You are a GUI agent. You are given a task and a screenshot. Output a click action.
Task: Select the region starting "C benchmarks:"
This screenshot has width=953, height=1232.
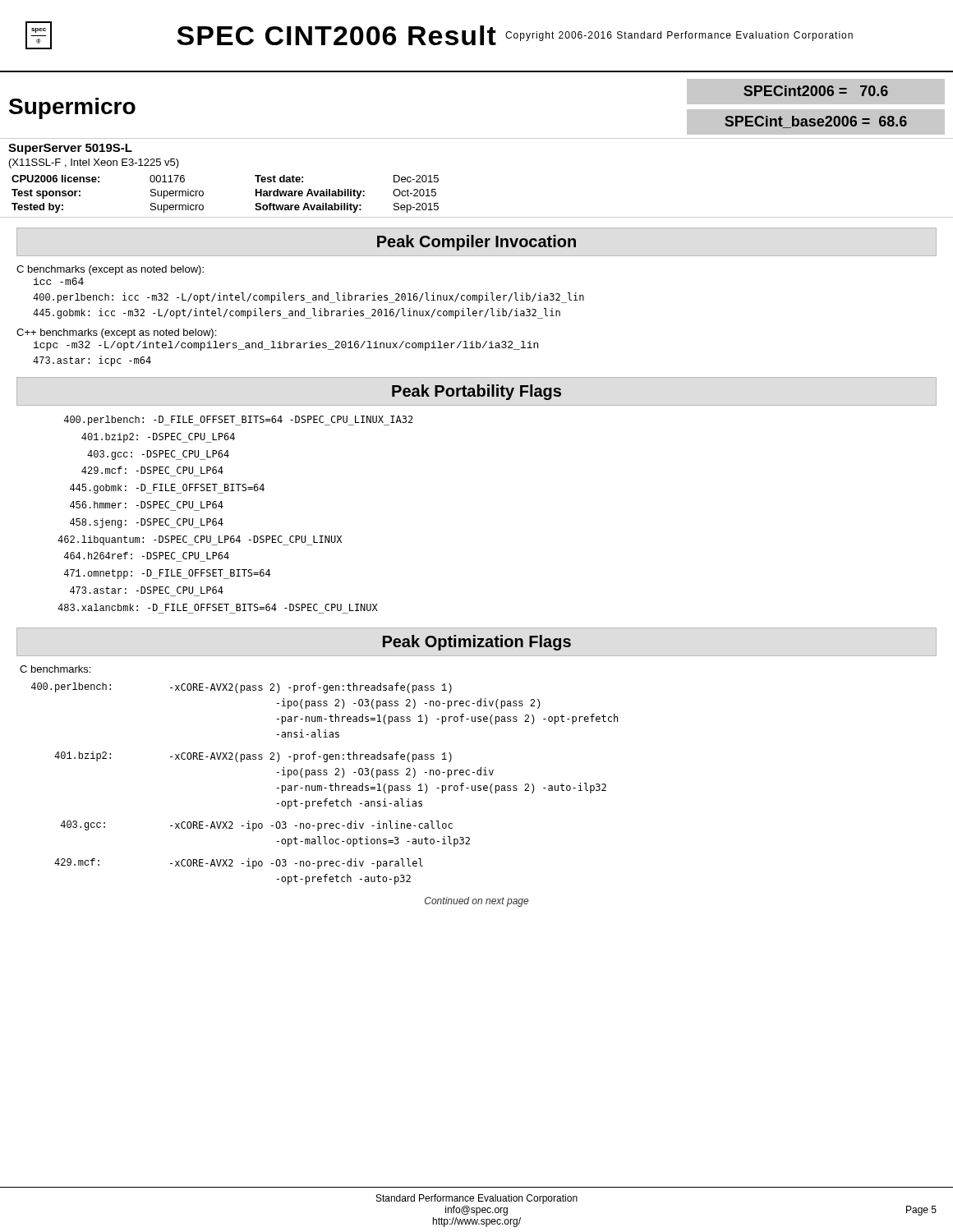(x=56, y=669)
